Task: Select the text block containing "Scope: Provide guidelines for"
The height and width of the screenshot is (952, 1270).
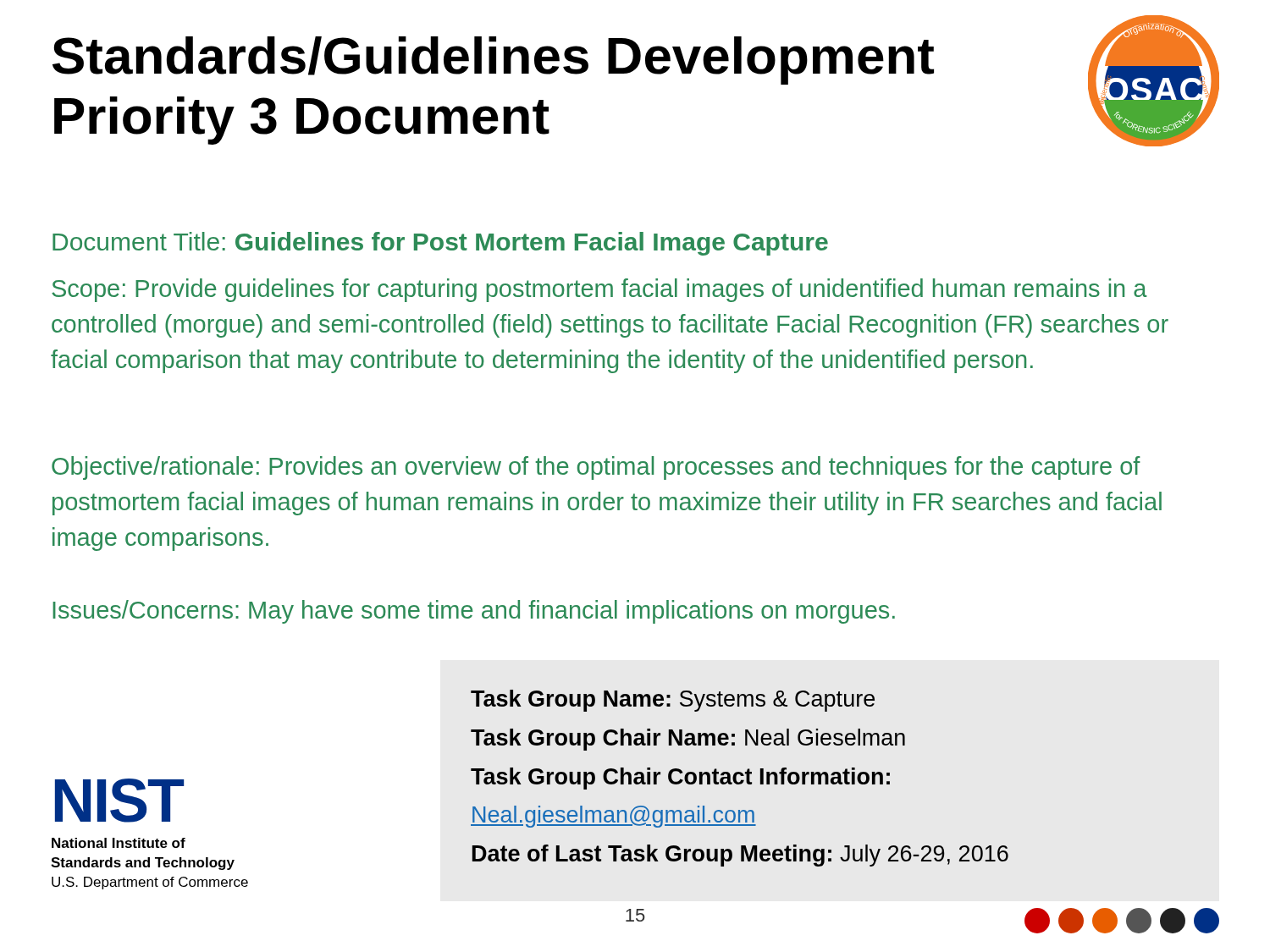Action: [x=610, y=324]
